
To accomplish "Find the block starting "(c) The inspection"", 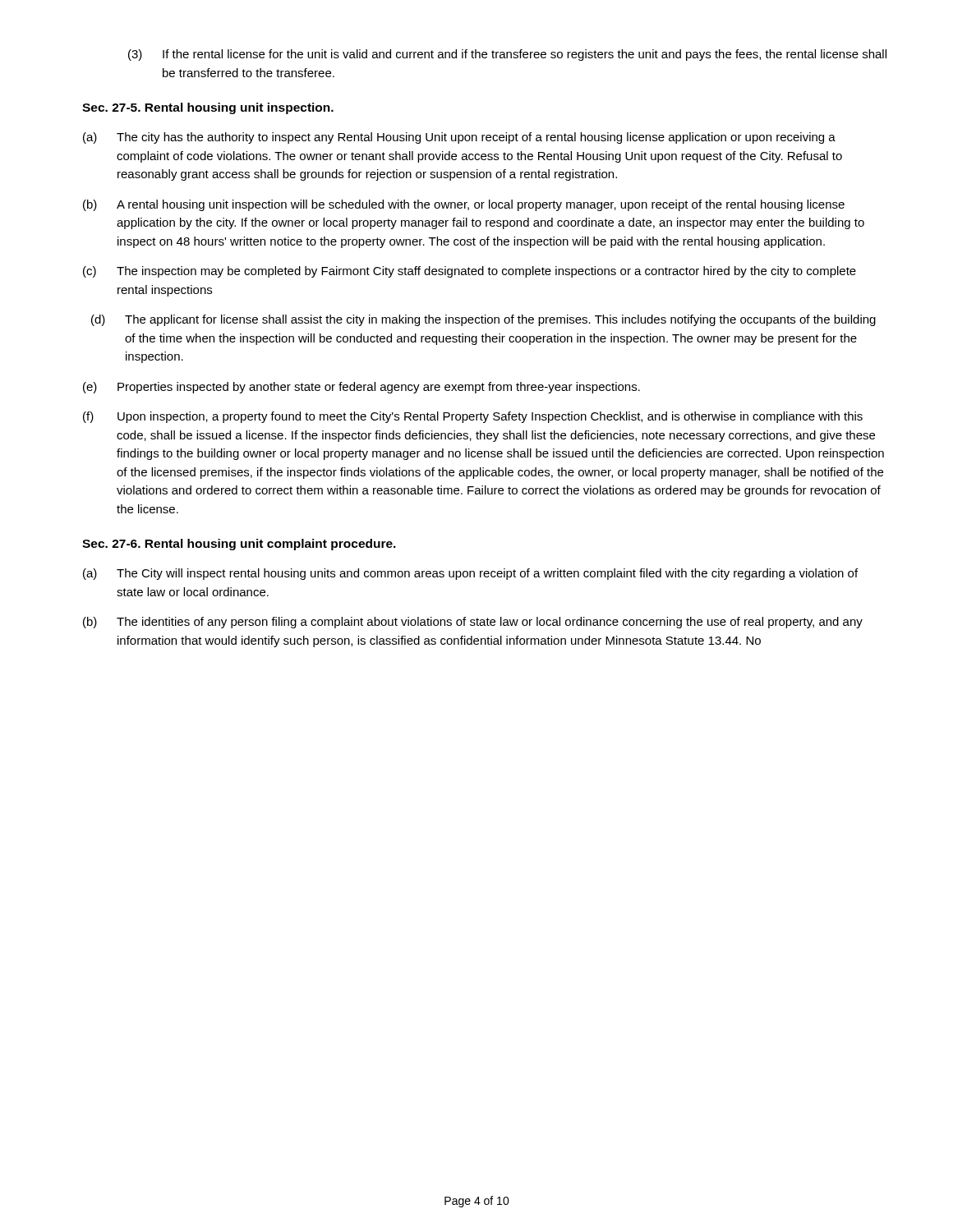I will 485,281.
